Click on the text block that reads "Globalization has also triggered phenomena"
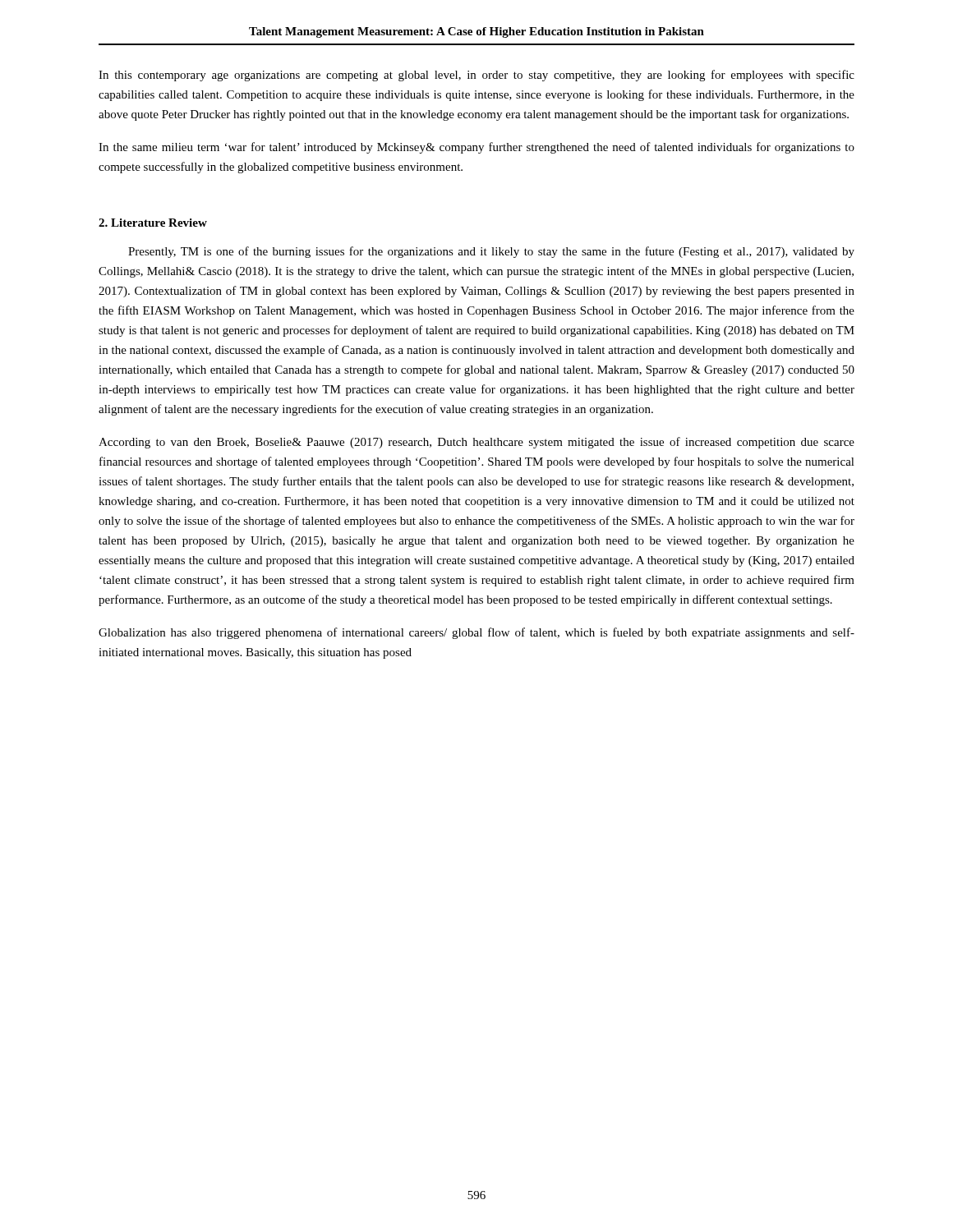This screenshot has height=1232, width=953. click(x=476, y=642)
